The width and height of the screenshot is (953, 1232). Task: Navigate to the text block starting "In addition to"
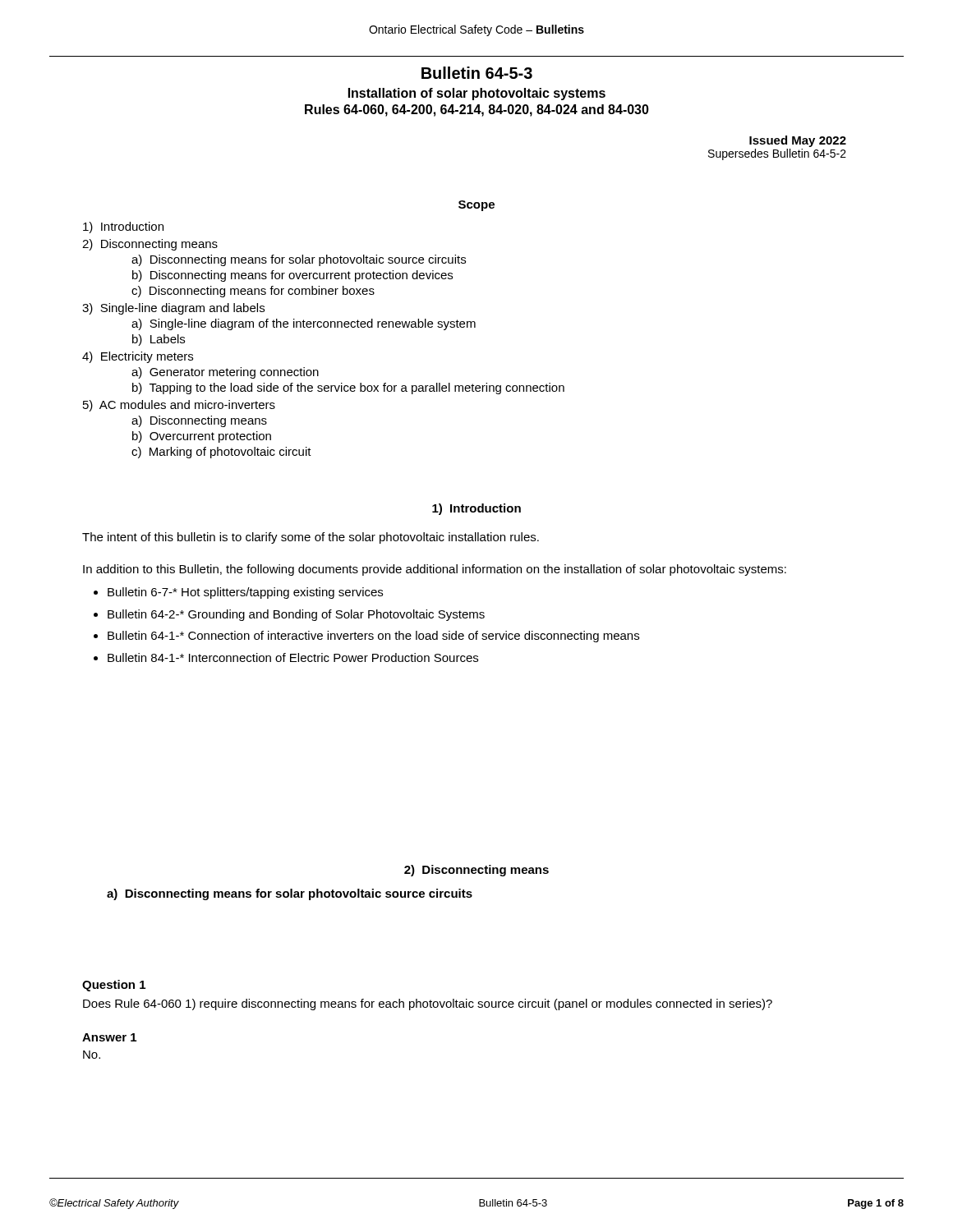tap(435, 568)
